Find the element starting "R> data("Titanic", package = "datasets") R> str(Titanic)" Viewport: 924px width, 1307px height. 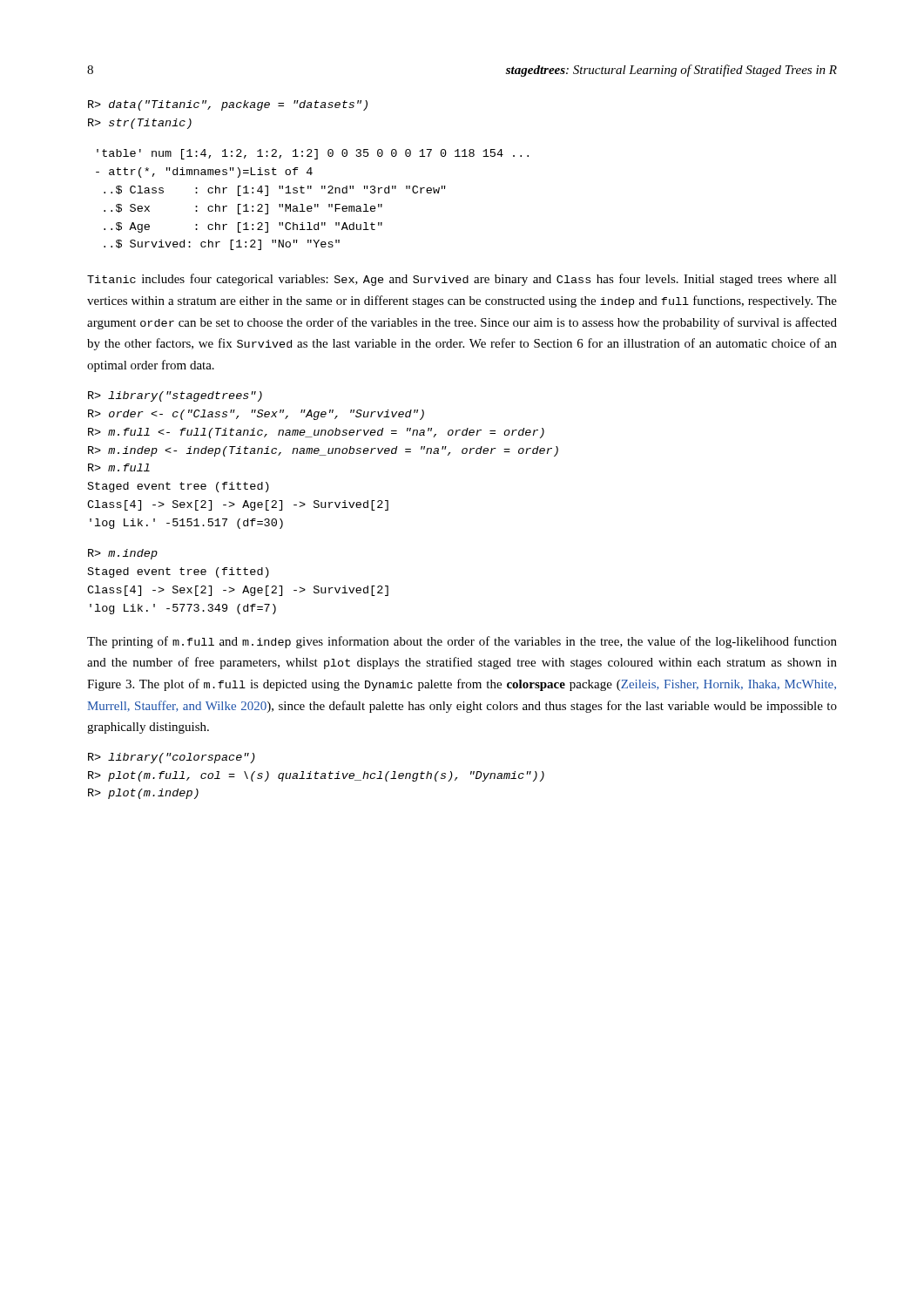pos(228,105)
